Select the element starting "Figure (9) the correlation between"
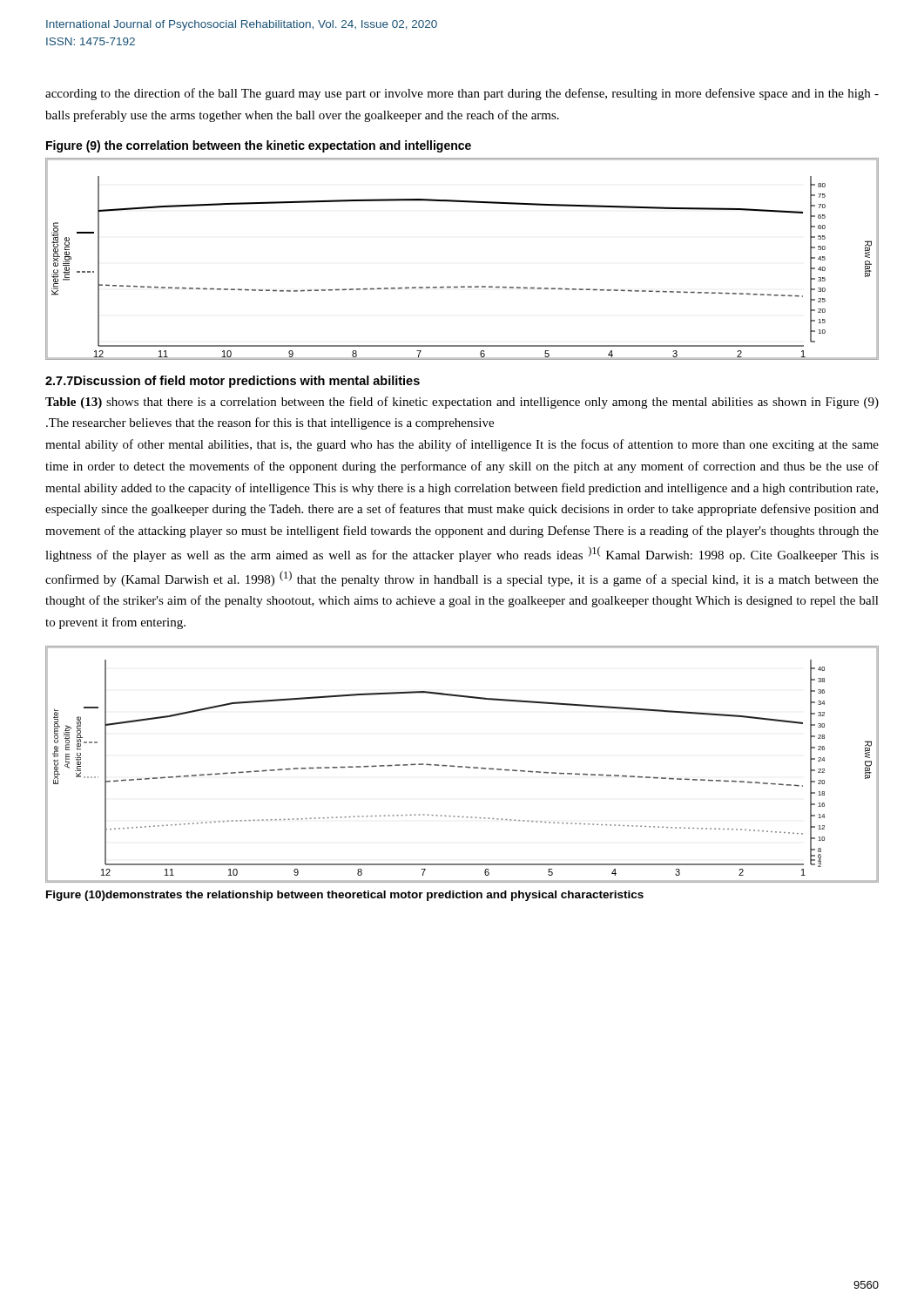The height and width of the screenshot is (1307, 924). pyautogui.click(x=258, y=145)
